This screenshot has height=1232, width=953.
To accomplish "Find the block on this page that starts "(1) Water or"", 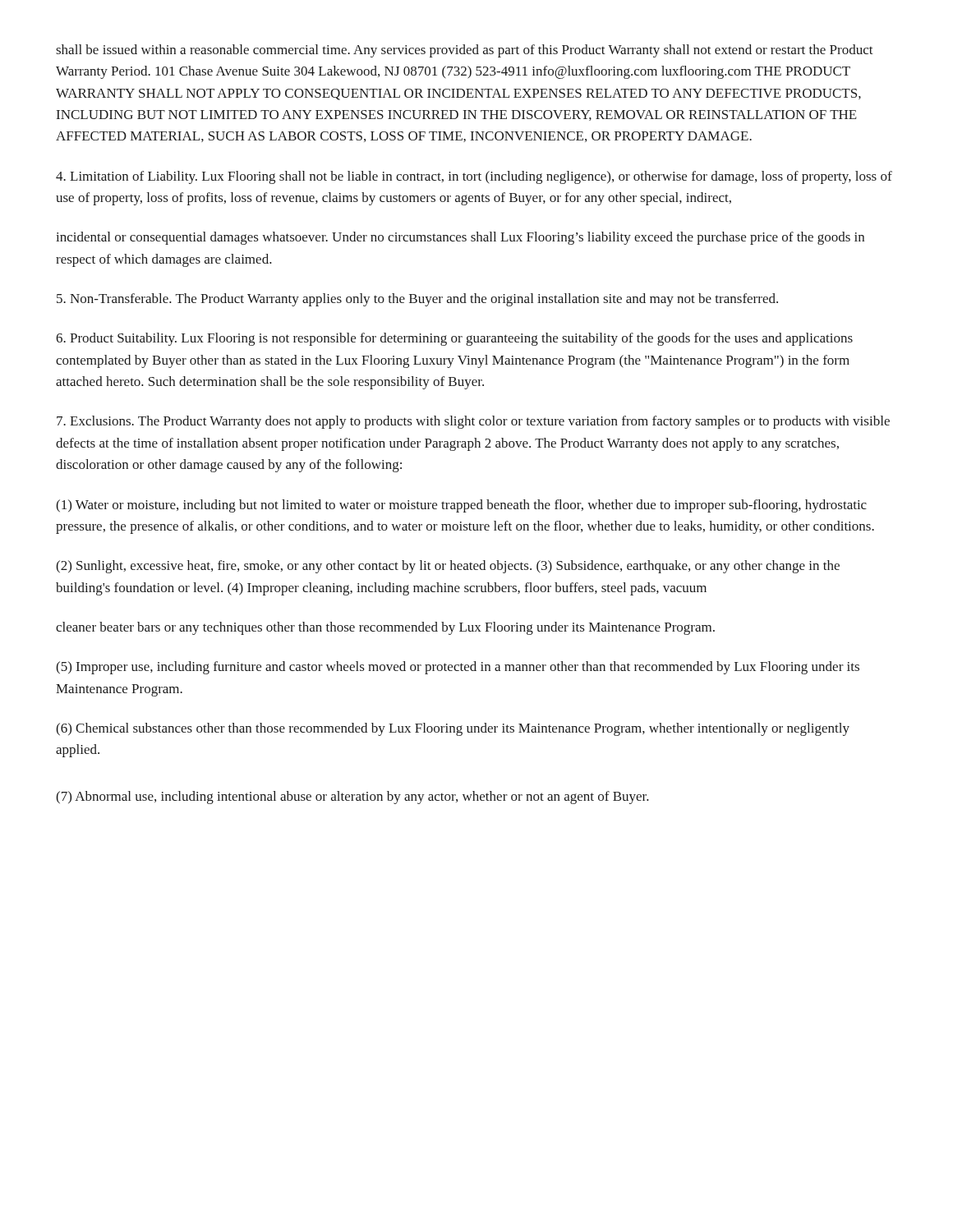I will point(465,515).
